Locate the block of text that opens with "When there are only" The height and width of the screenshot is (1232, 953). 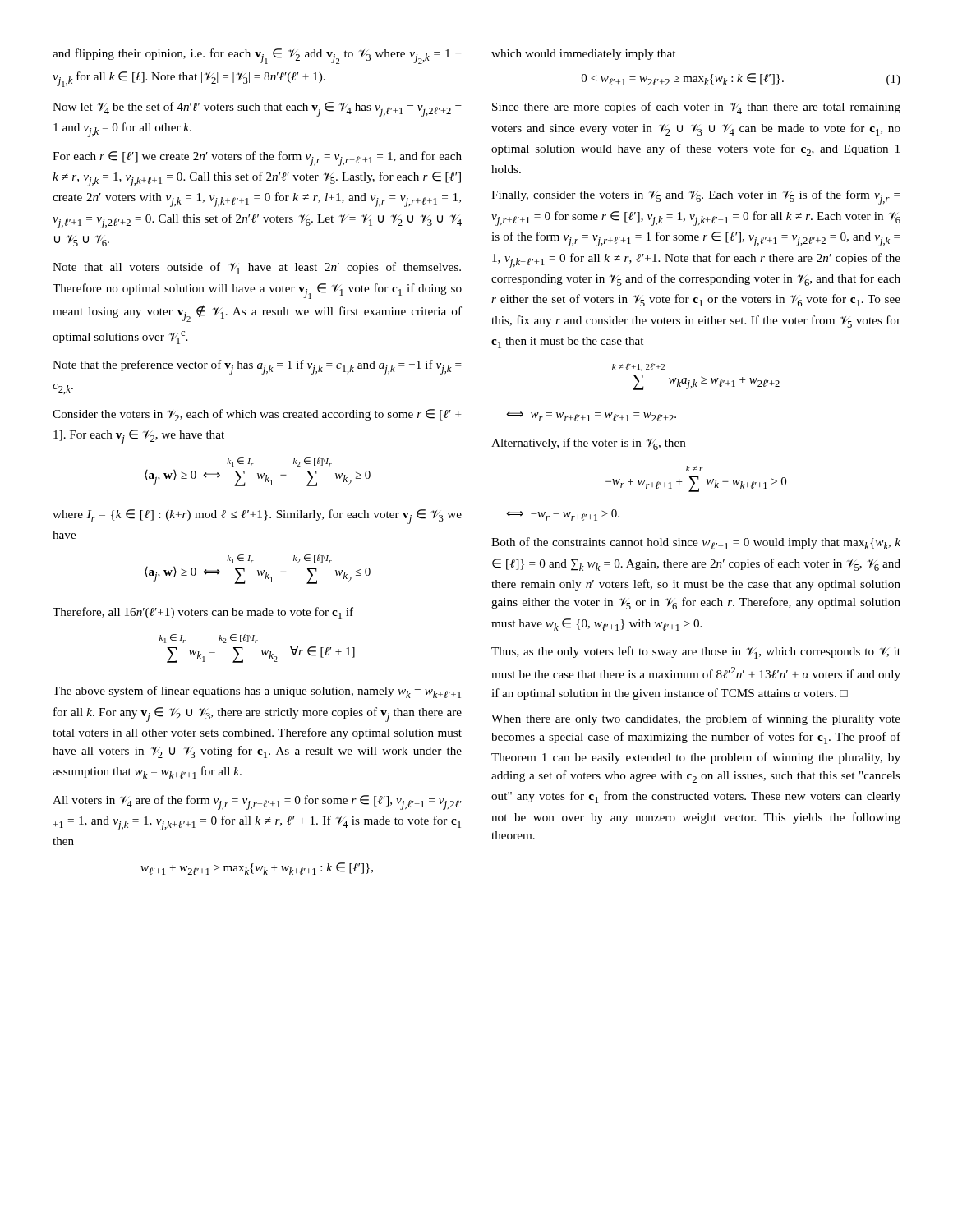(696, 777)
